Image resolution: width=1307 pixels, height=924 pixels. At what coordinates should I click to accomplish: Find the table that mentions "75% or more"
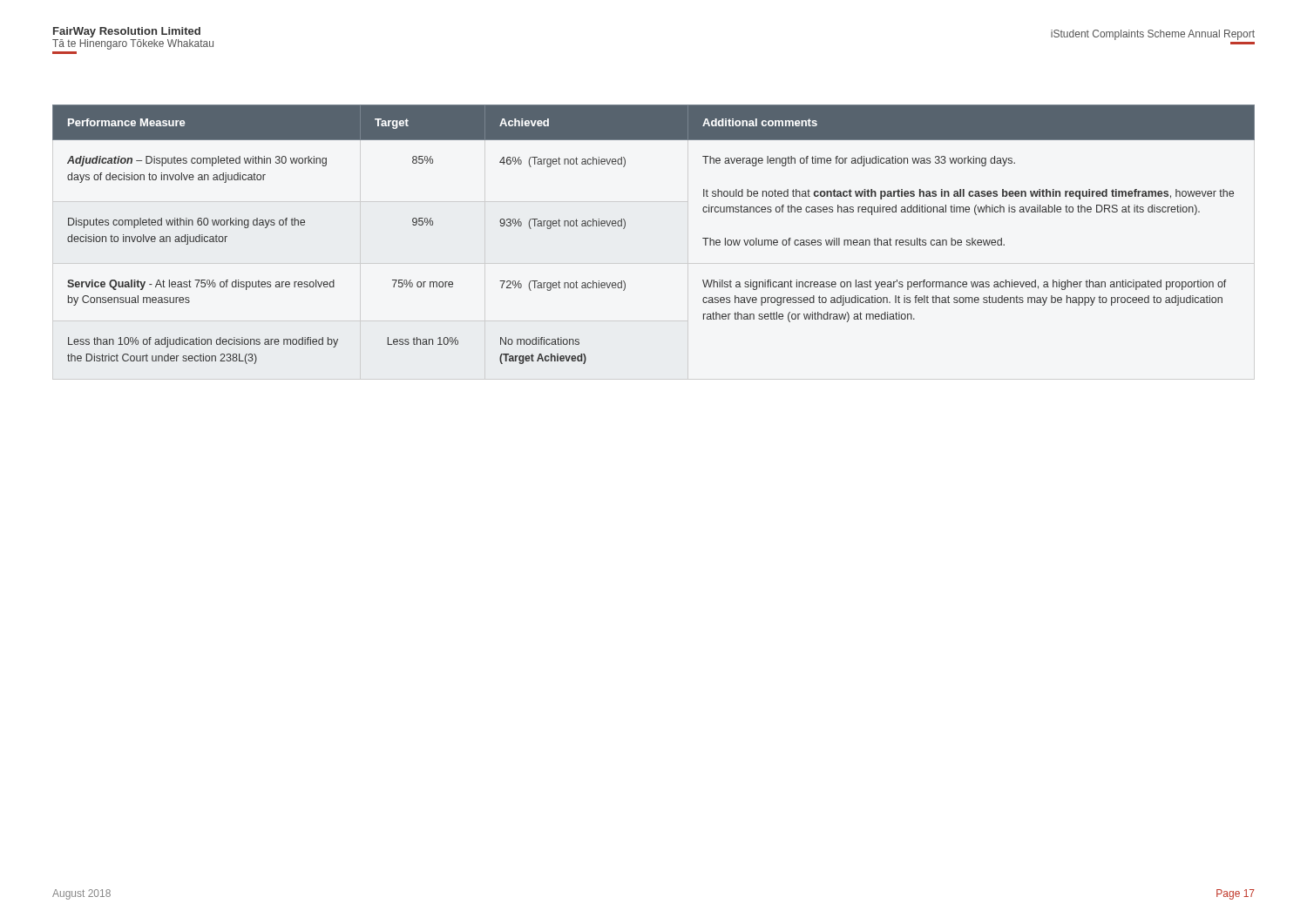pyautogui.click(x=654, y=242)
